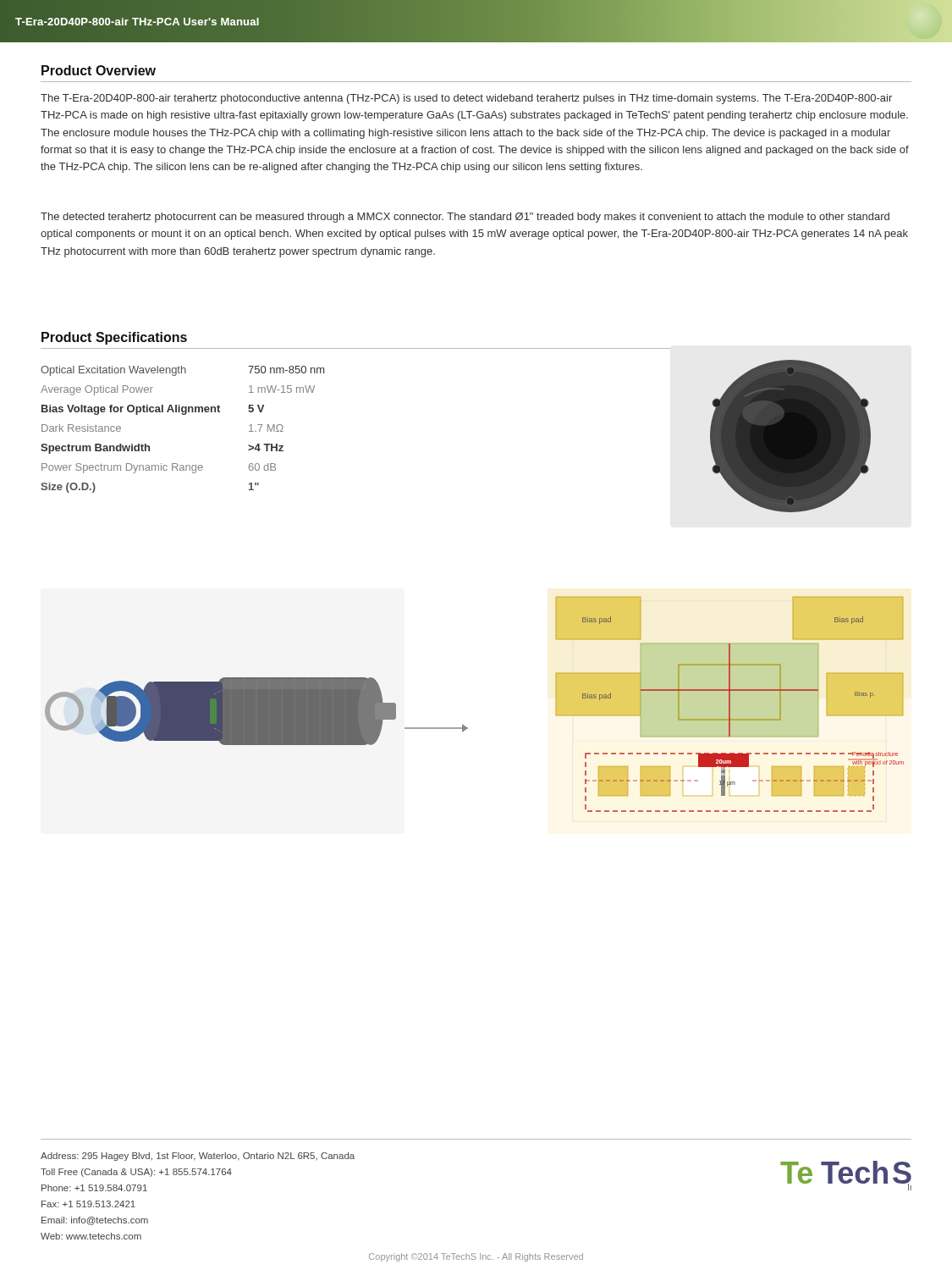Locate the schematic
952x1270 pixels.
[729, 711]
